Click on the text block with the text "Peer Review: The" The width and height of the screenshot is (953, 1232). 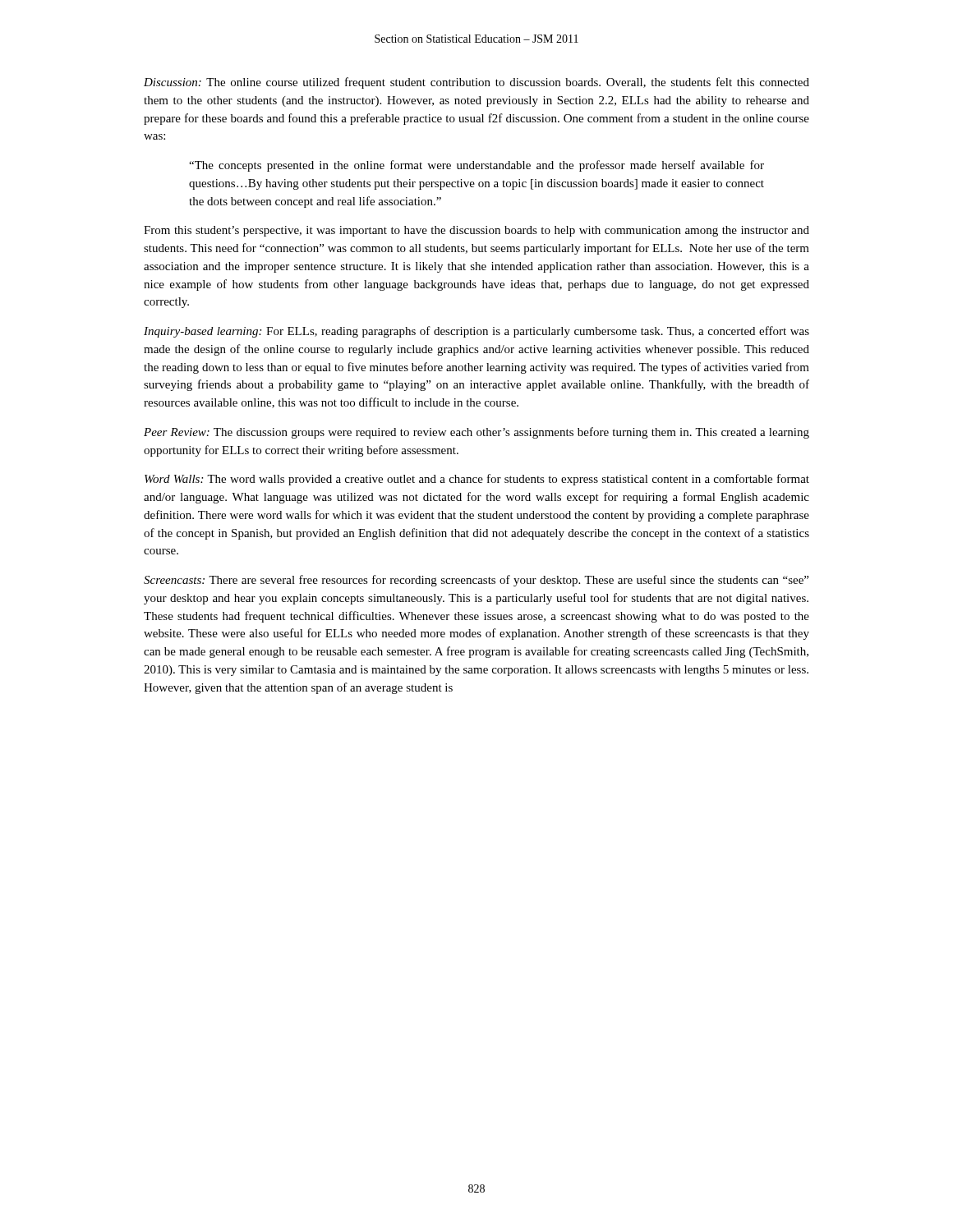click(476, 441)
